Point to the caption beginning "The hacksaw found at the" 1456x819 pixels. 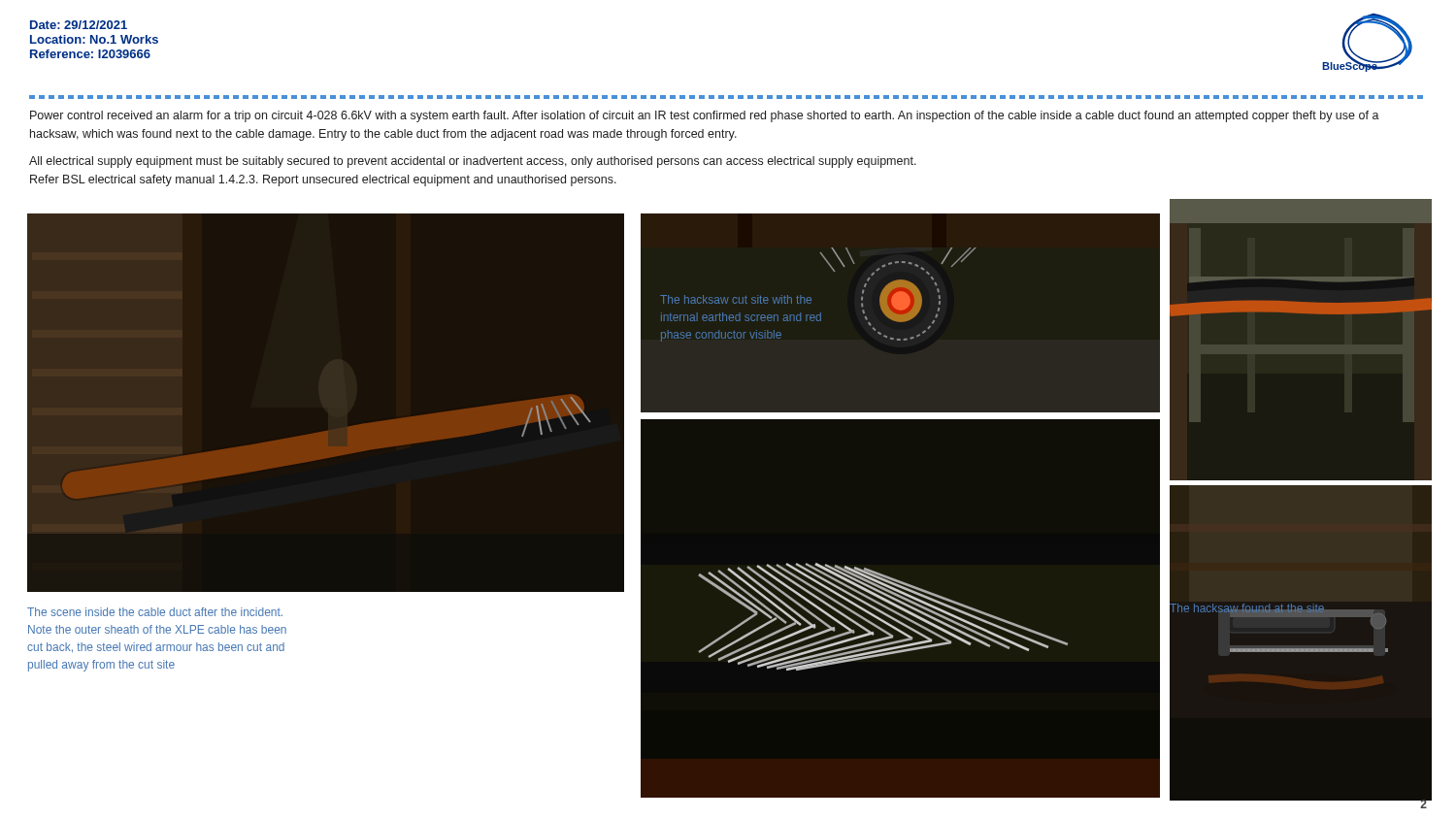[x=1247, y=608]
